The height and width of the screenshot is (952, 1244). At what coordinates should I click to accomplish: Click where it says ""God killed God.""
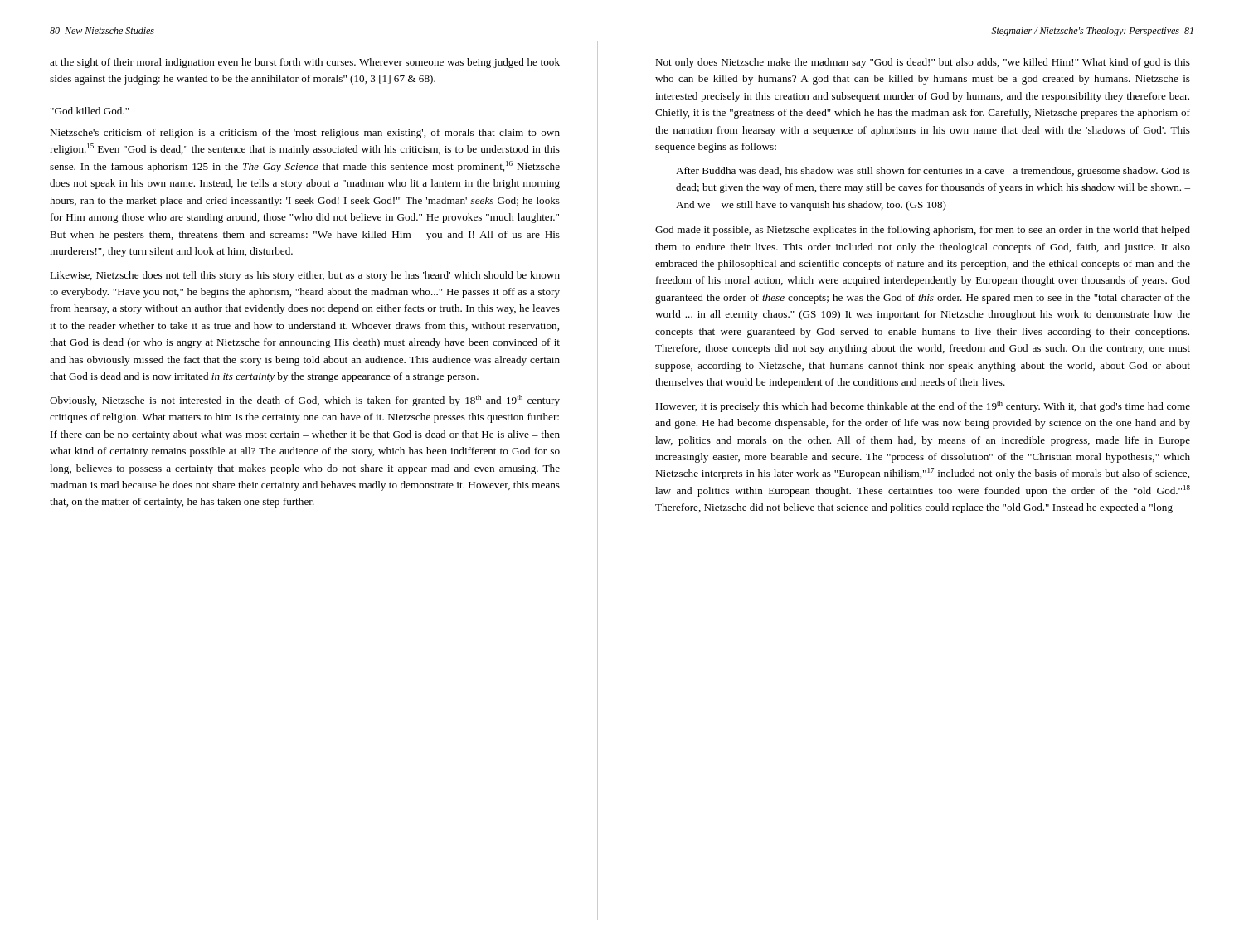click(x=90, y=111)
